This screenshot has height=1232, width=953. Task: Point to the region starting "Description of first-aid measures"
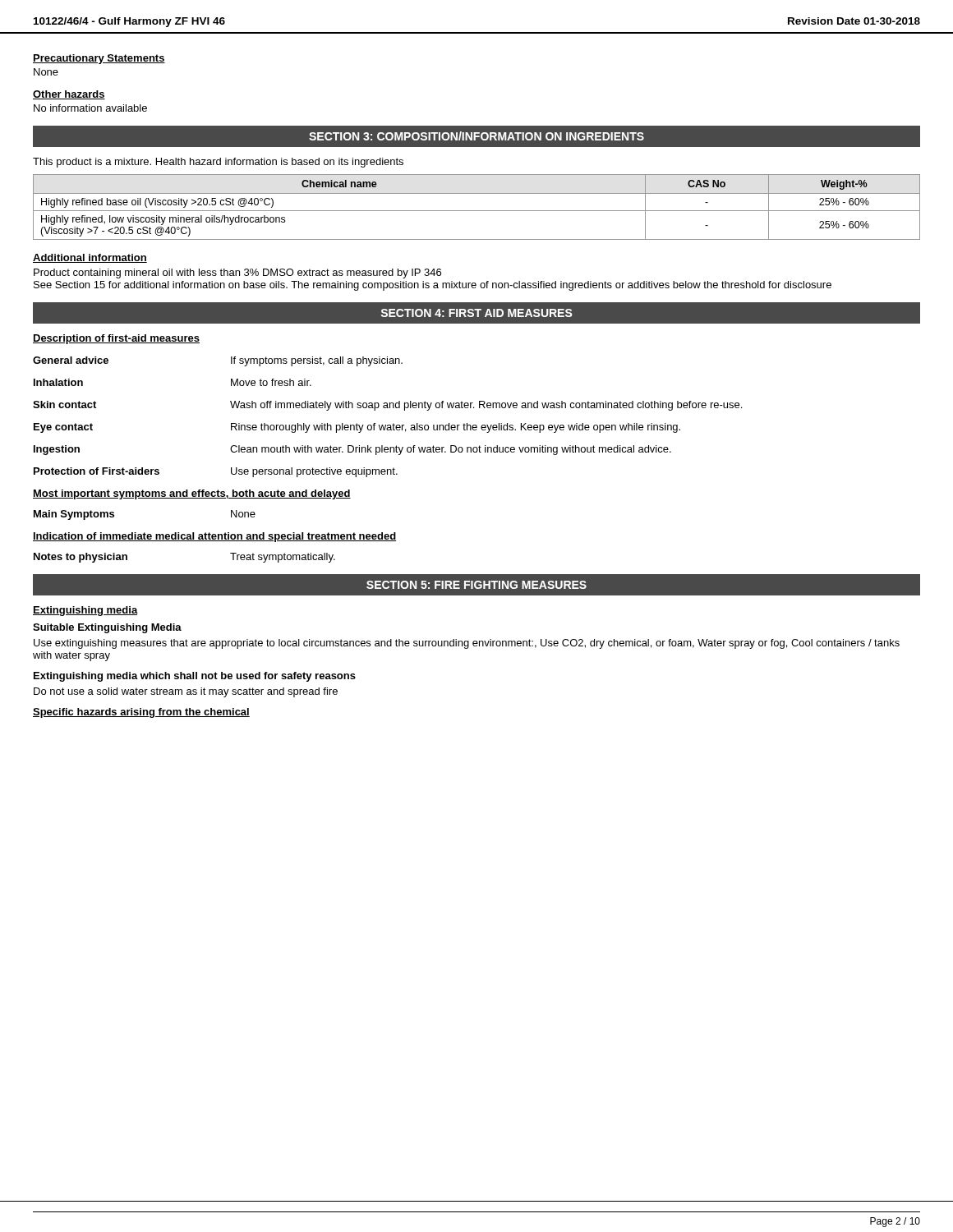tap(116, 338)
